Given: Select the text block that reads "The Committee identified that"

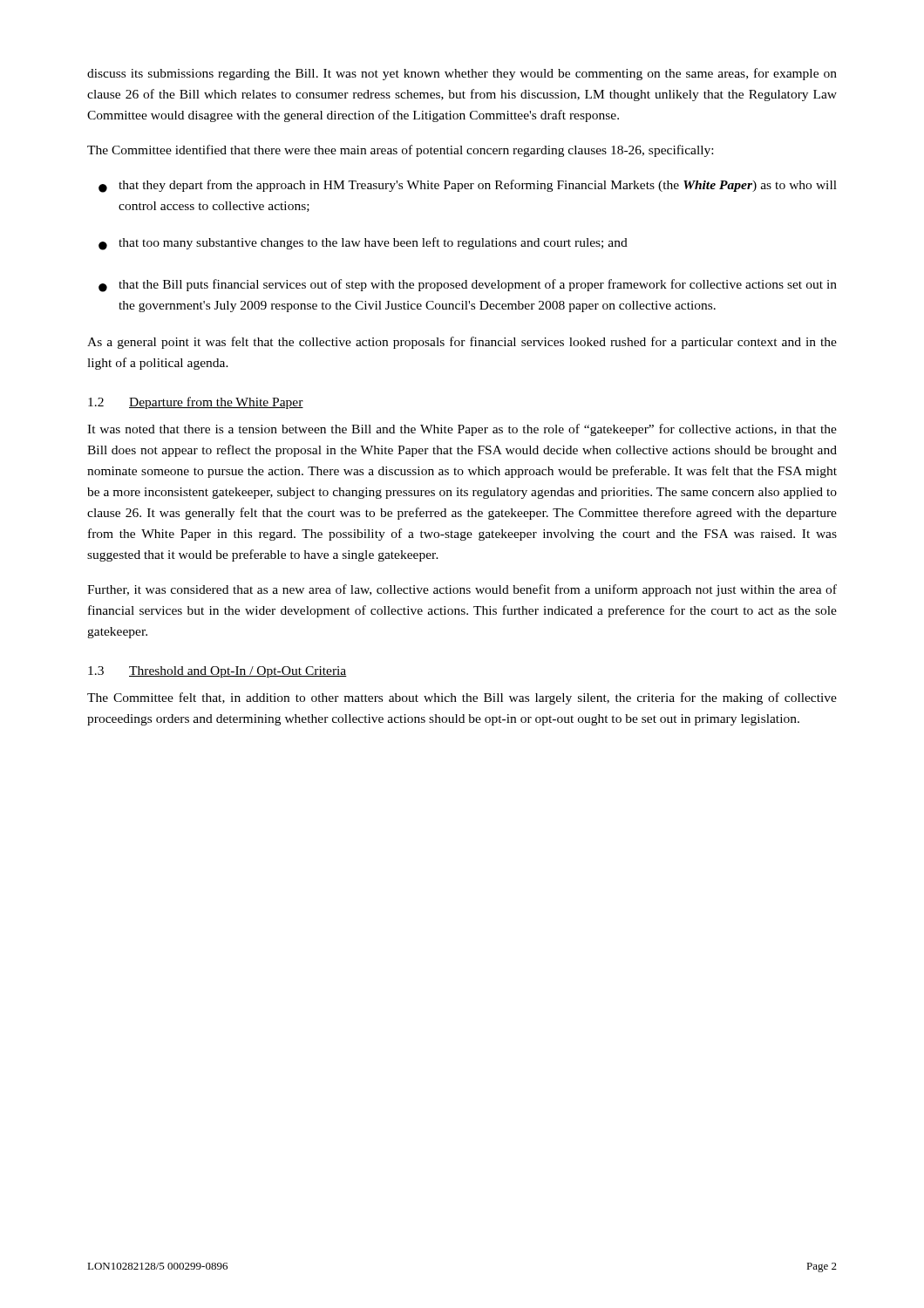Looking at the screenshot, I should pyautogui.click(x=401, y=150).
